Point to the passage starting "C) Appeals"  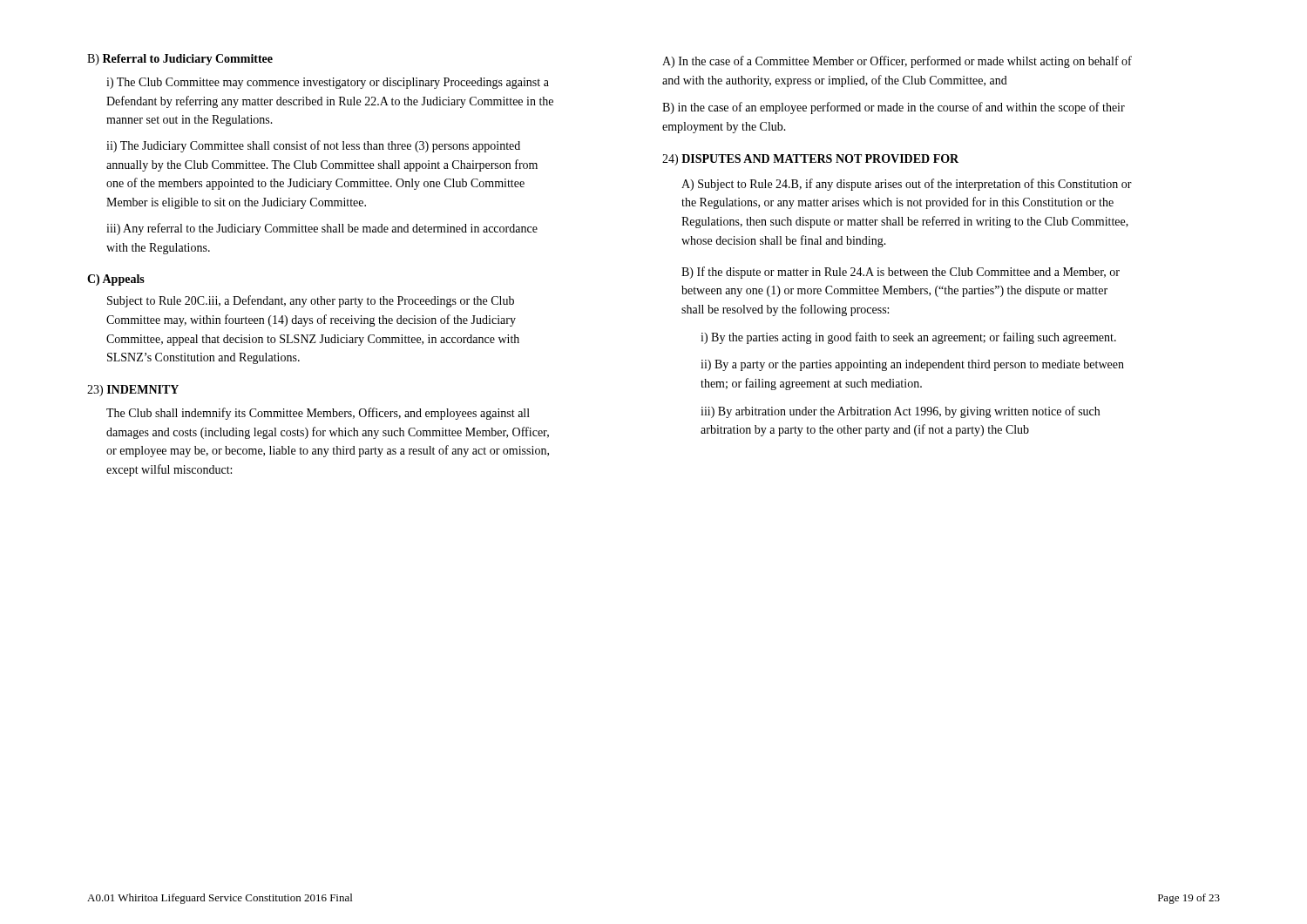coord(116,279)
